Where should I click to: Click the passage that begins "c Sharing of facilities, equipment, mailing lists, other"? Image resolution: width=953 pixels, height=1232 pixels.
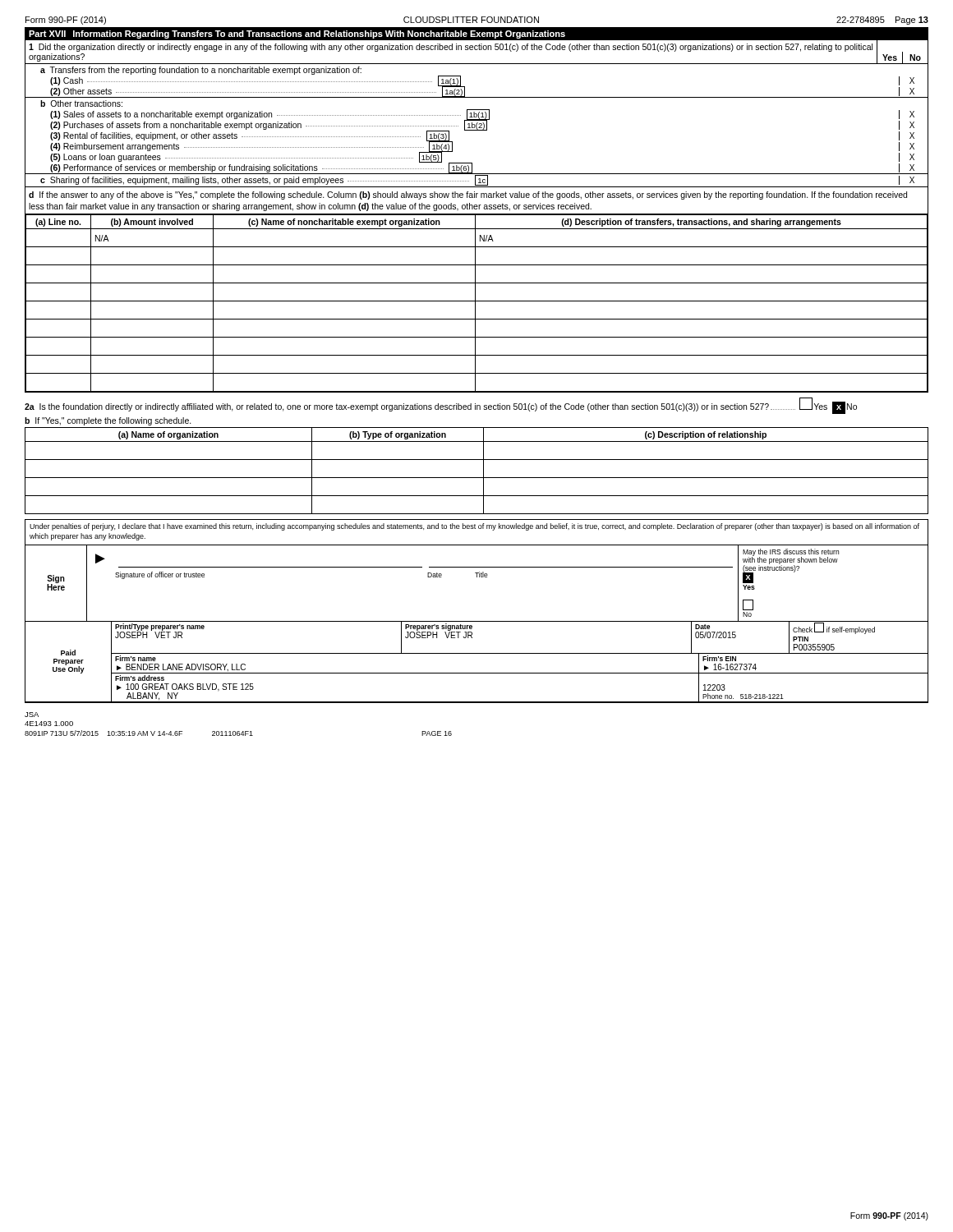click(x=482, y=180)
